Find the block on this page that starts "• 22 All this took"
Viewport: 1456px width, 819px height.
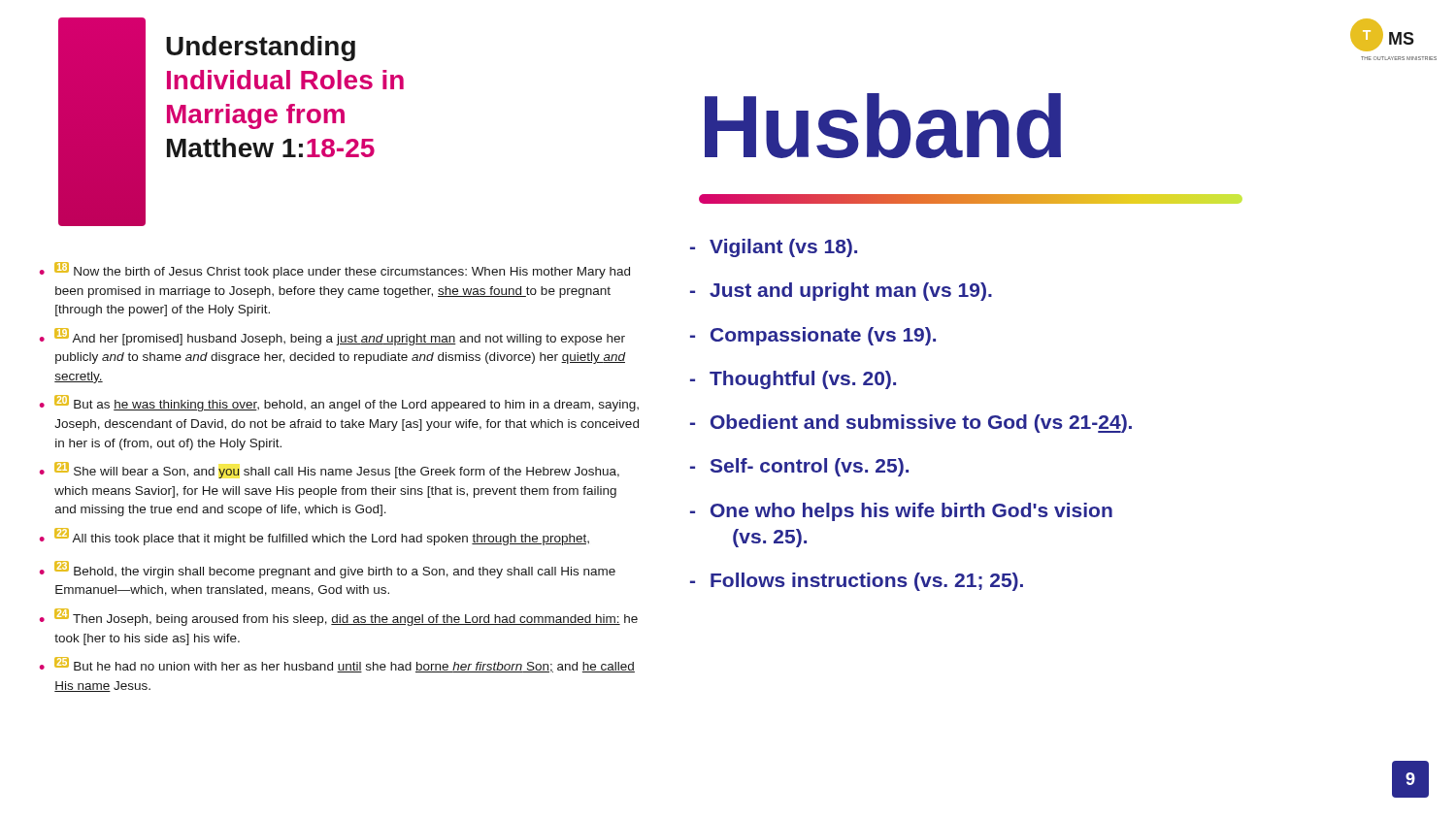tap(340, 540)
